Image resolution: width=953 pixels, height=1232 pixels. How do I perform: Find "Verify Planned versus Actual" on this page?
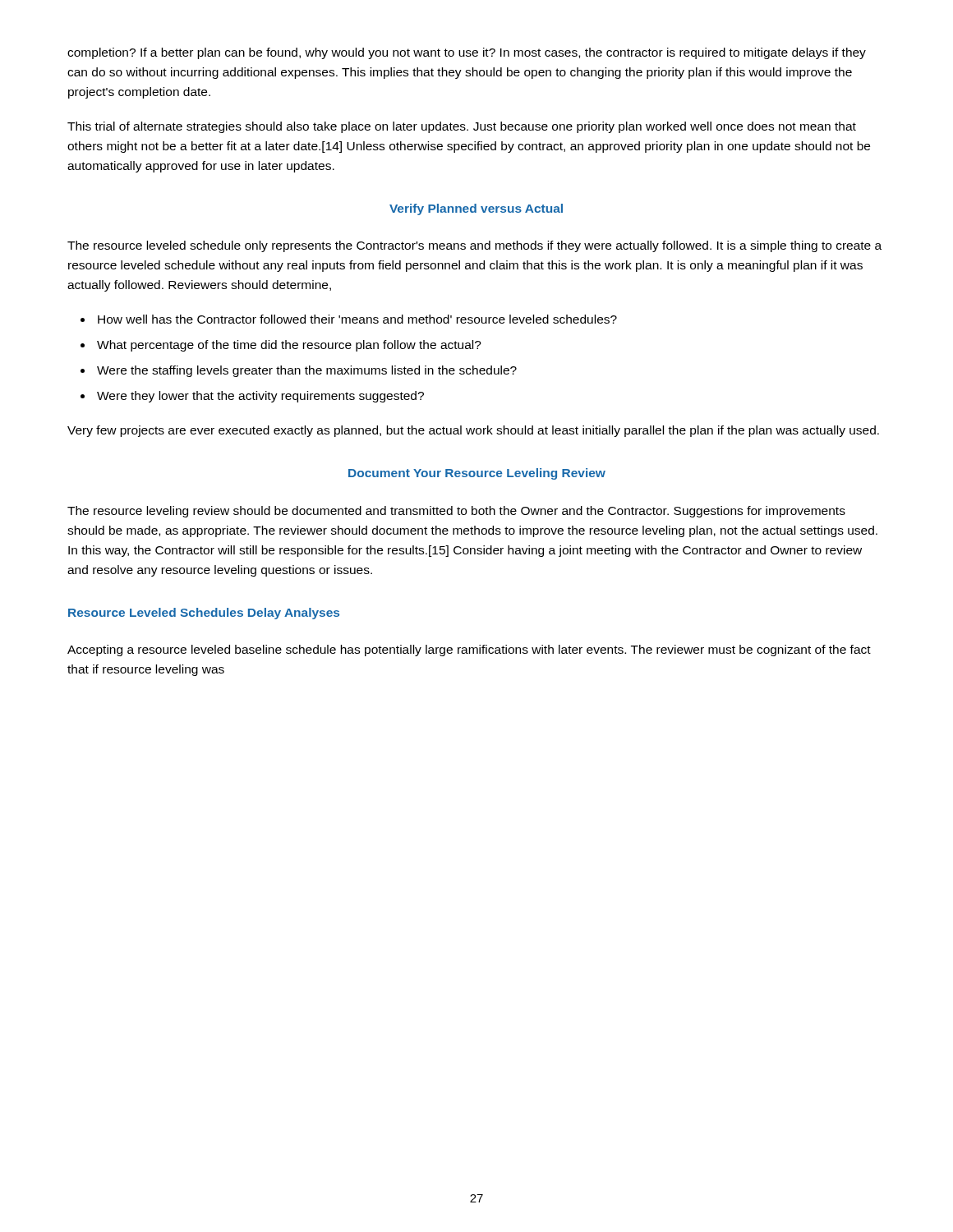pos(476,208)
